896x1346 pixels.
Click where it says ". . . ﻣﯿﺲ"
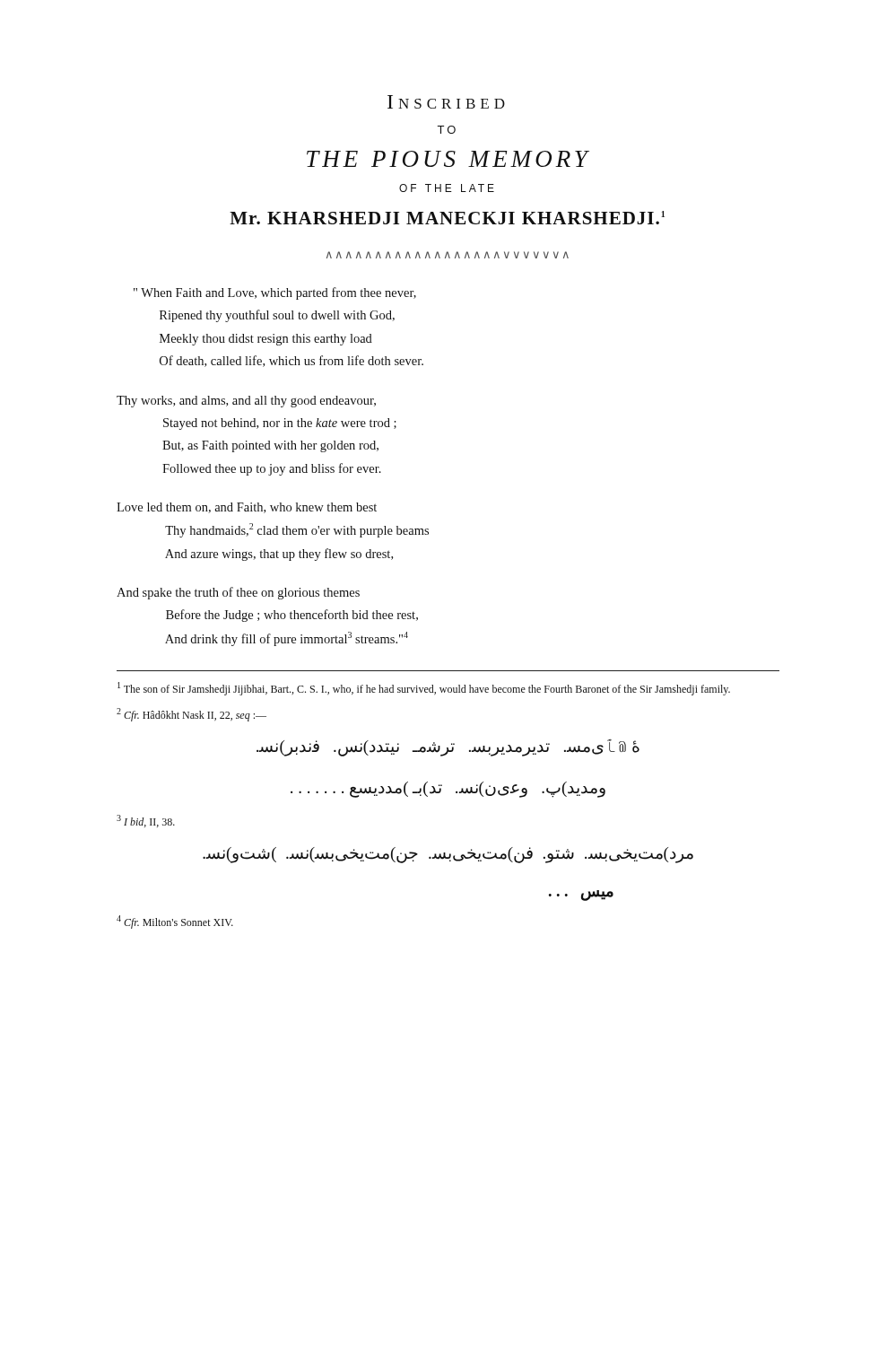pyautogui.click(x=581, y=896)
